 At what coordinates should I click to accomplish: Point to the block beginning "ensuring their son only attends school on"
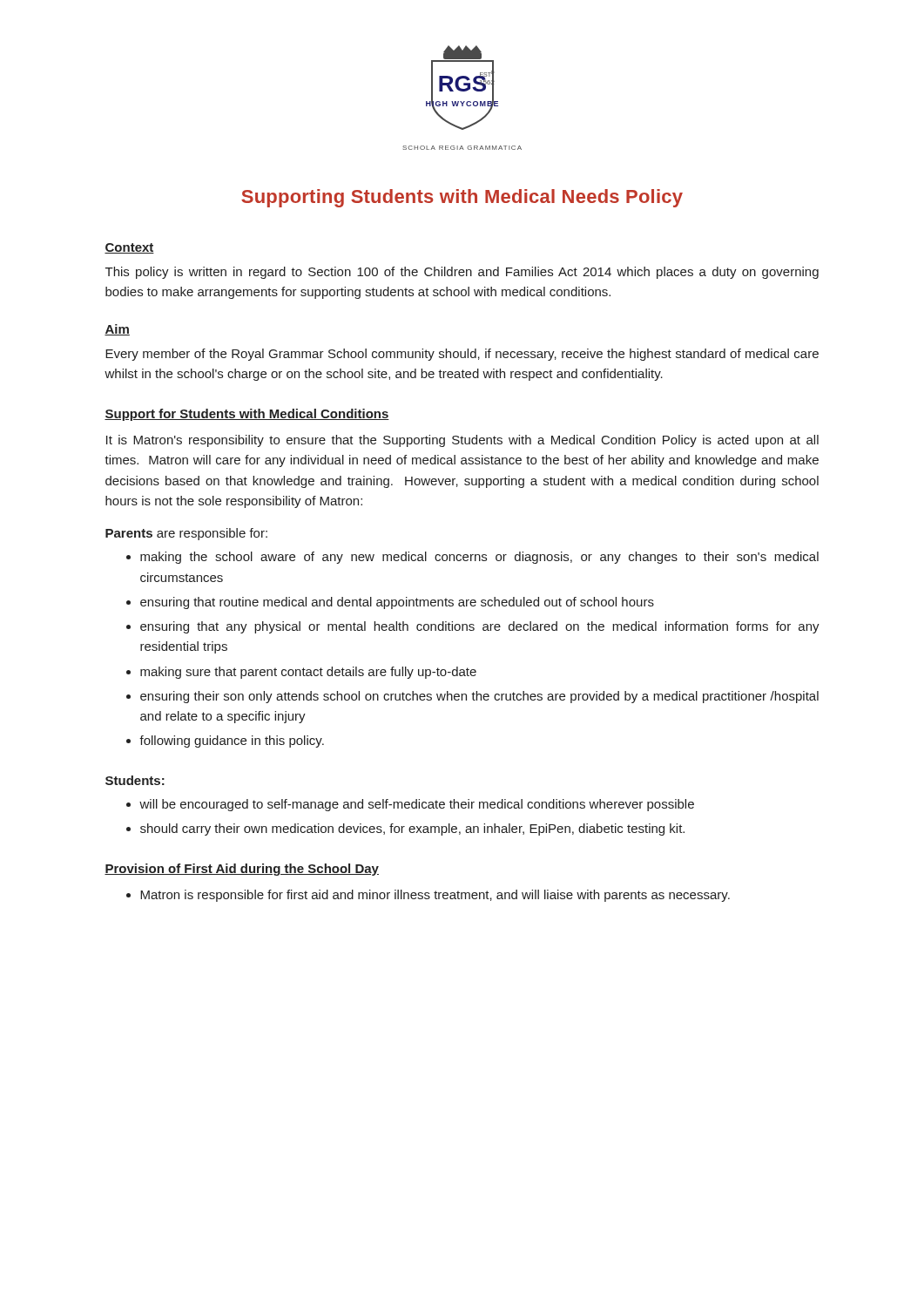(x=479, y=706)
